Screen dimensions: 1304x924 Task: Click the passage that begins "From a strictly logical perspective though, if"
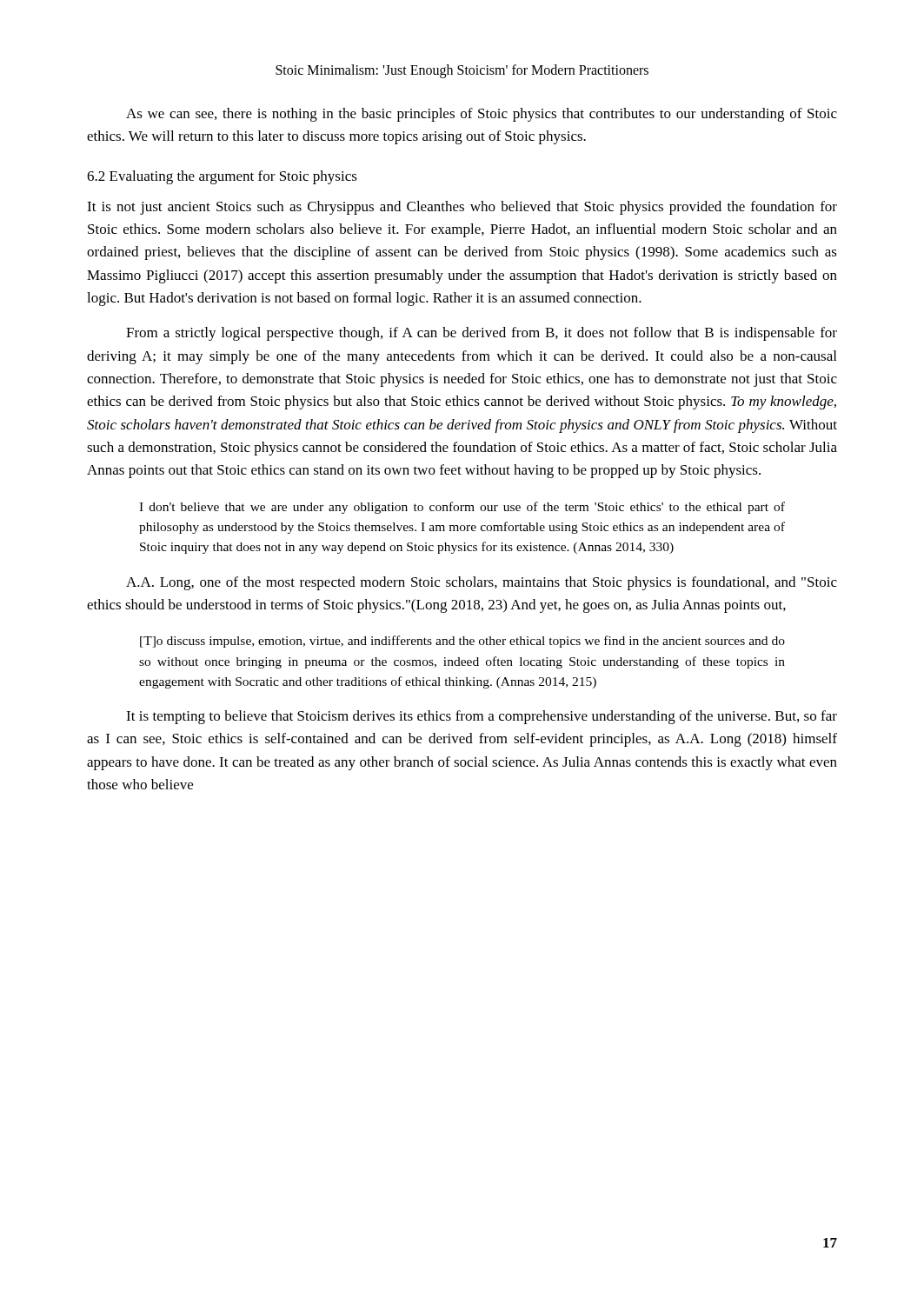coord(462,402)
